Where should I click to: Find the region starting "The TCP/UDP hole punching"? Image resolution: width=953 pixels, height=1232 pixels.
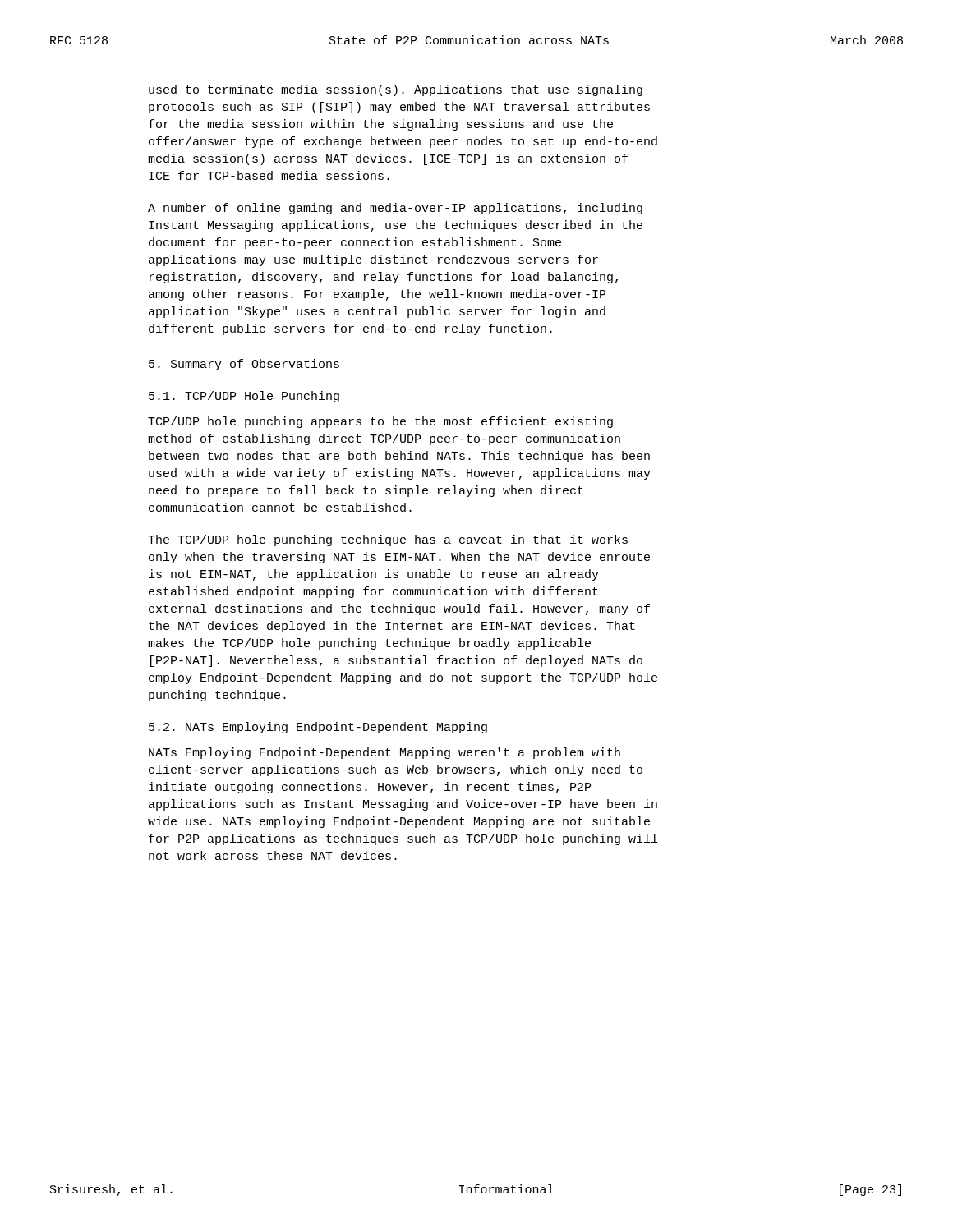tap(403, 618)
